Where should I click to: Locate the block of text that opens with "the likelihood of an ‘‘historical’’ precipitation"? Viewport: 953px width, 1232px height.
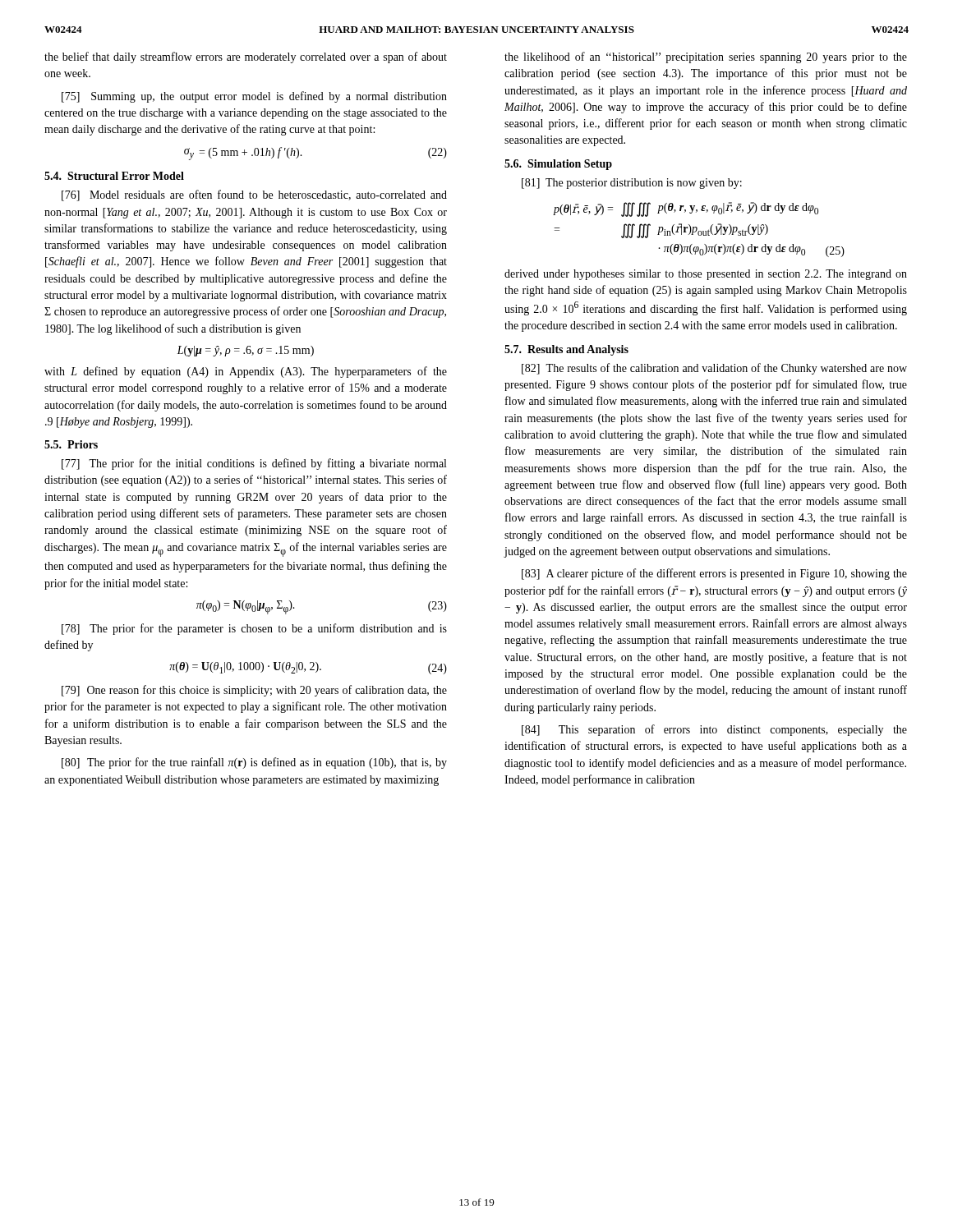(x=706, y=99)
